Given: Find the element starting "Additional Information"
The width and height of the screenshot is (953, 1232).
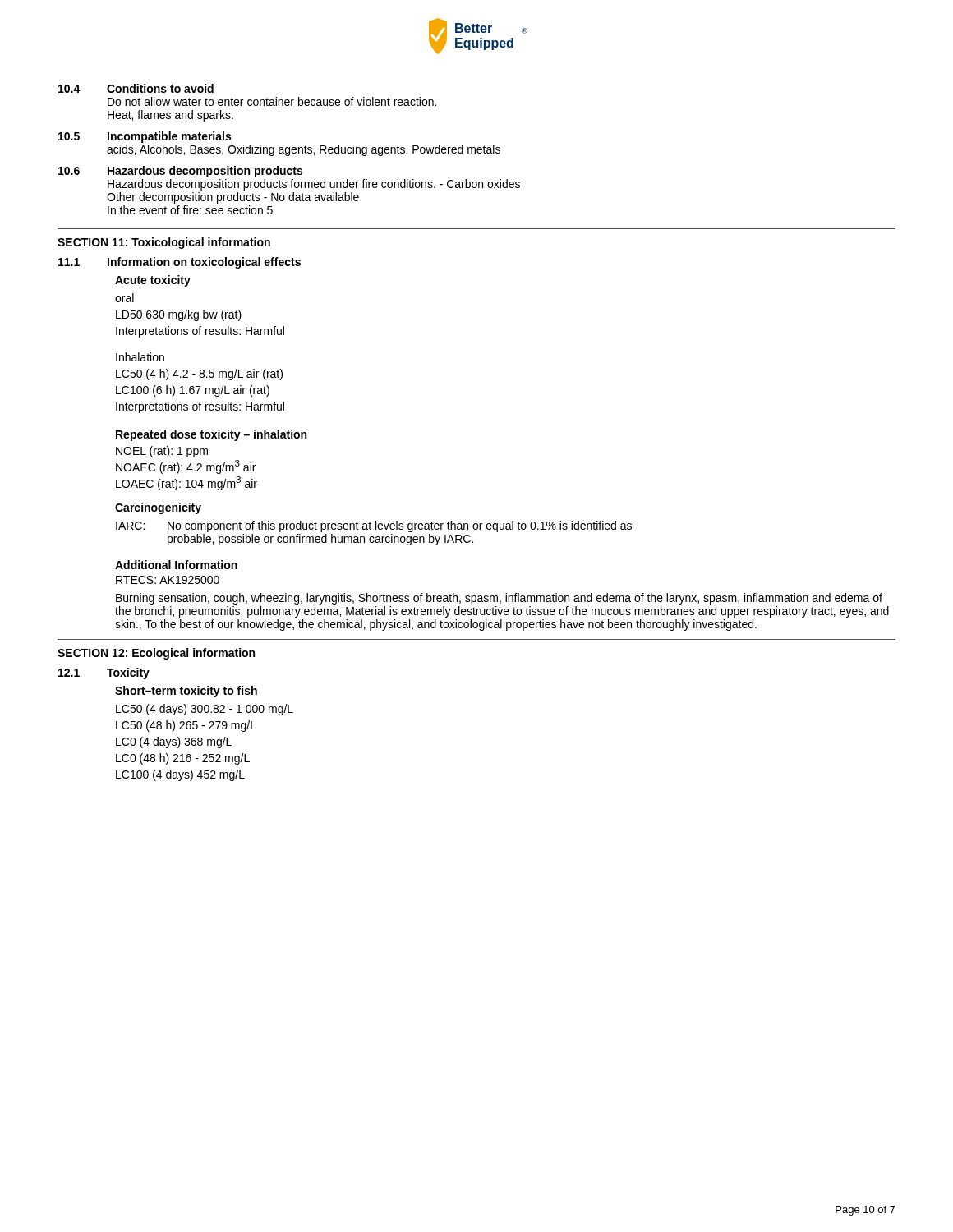Looking at the screenshot, I should tap(176, 565).
